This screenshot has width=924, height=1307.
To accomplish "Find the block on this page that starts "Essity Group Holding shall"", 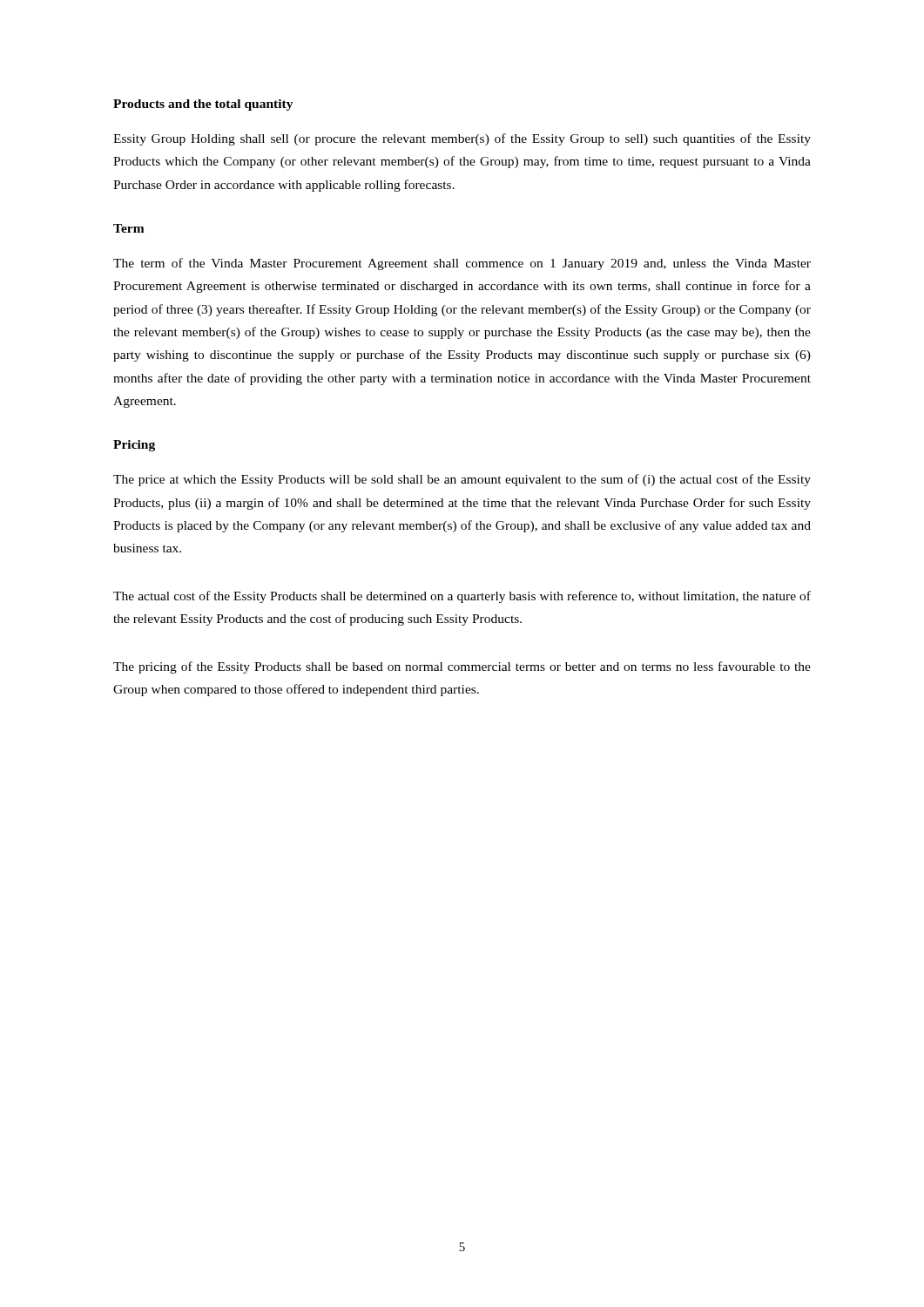I will [462, 161].
